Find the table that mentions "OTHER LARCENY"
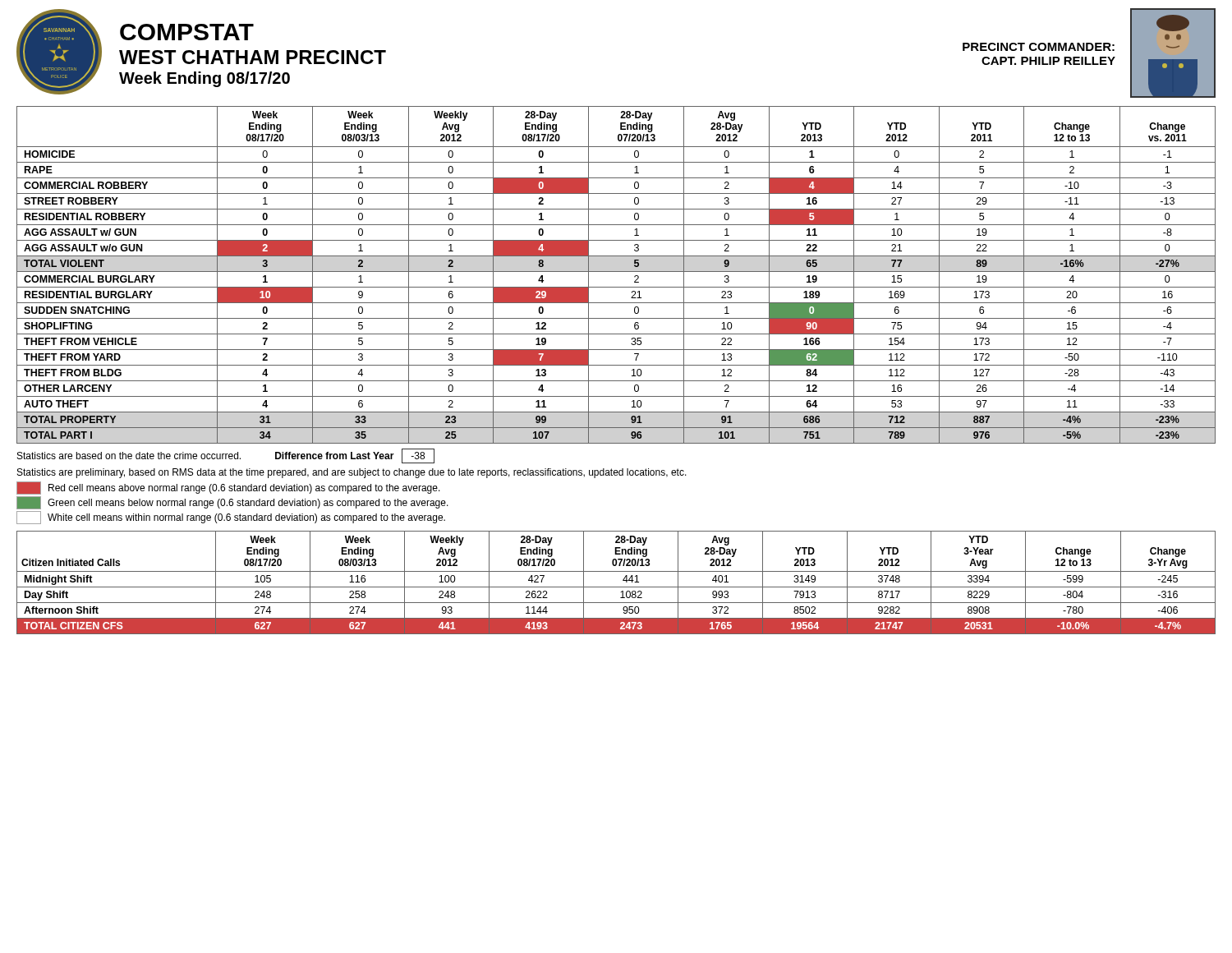 pyautogui.click(x=616, y=275)
